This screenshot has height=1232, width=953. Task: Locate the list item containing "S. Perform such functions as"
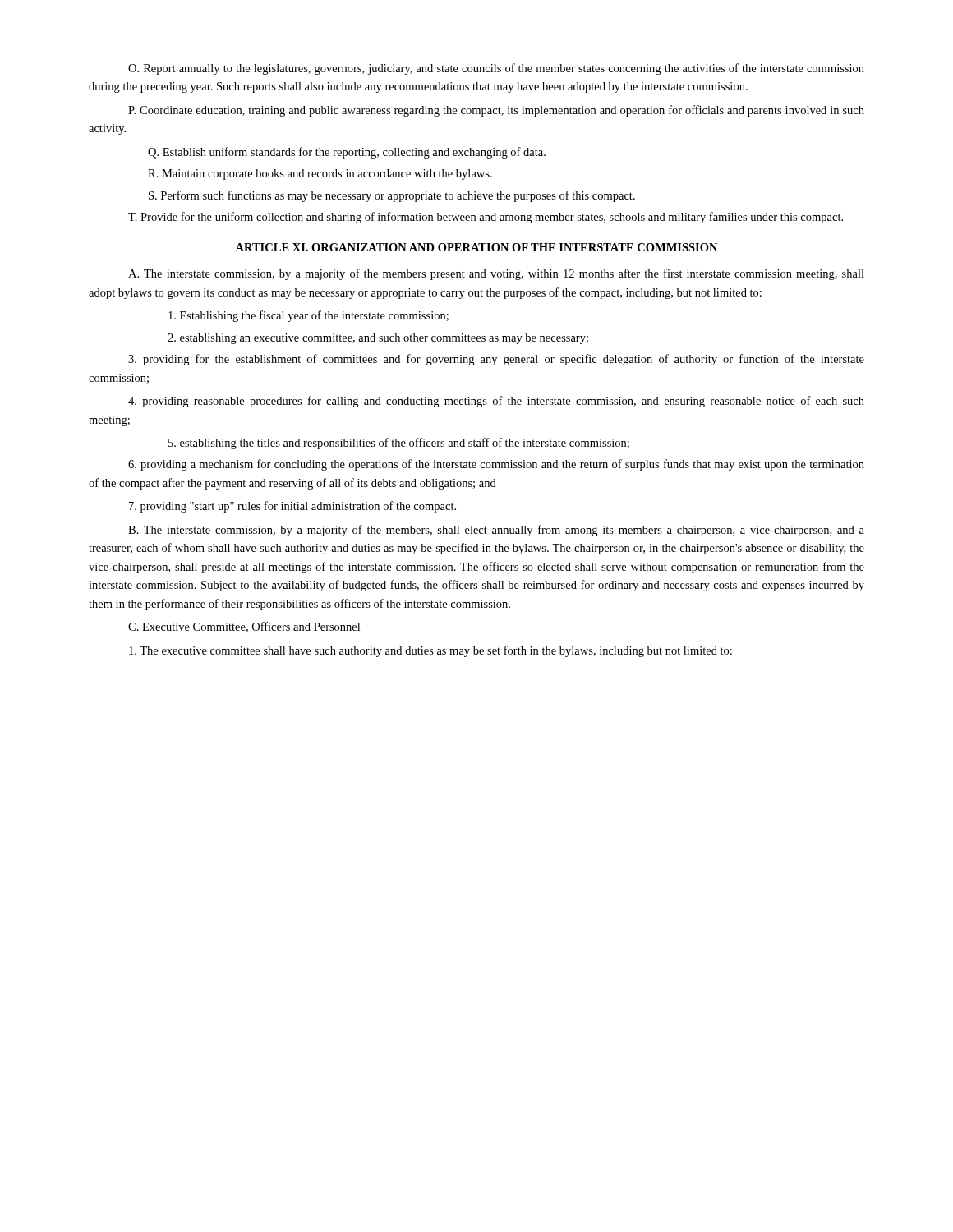point(476,196)
